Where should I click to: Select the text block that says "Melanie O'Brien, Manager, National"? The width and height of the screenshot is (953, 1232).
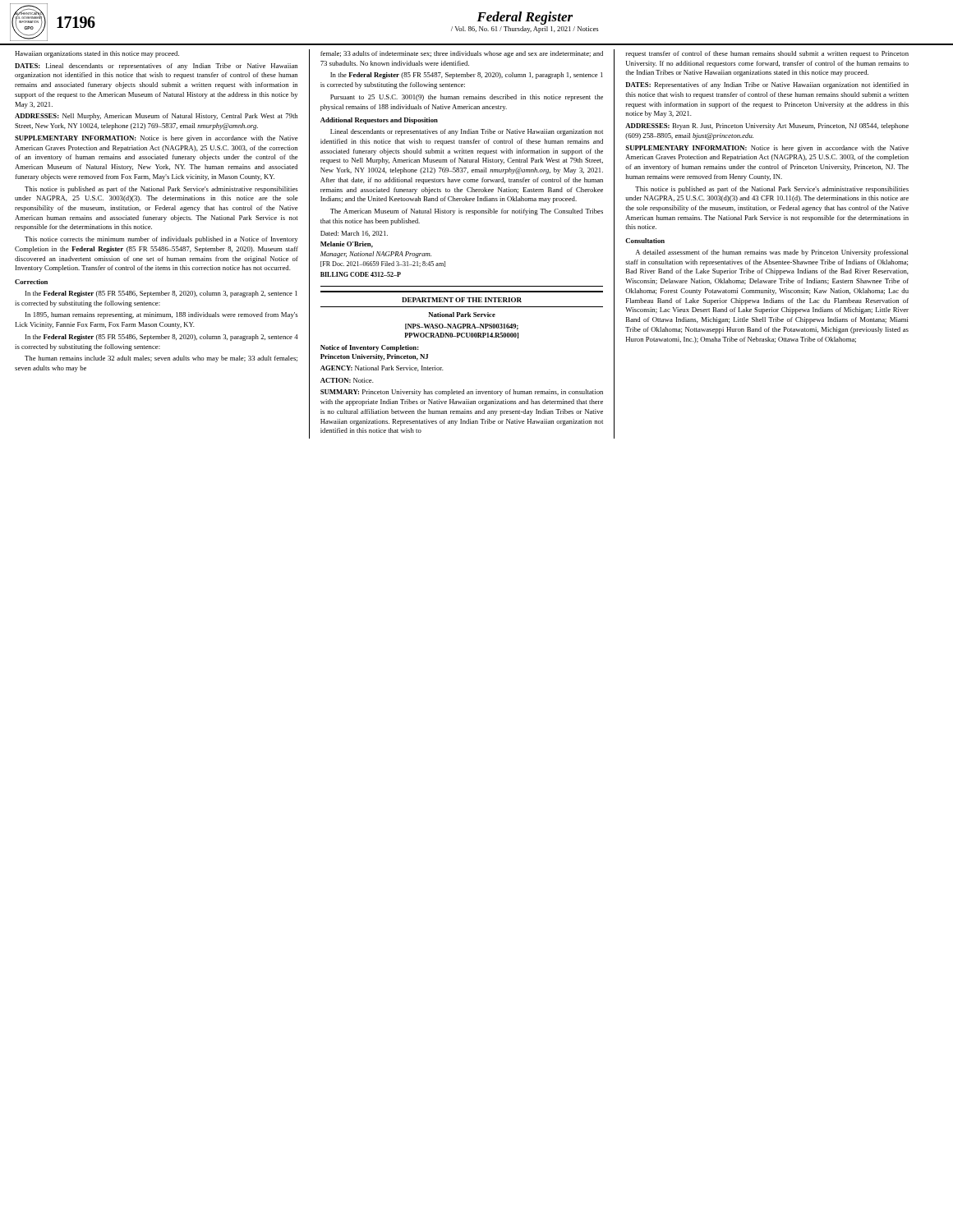click(347, 245)
